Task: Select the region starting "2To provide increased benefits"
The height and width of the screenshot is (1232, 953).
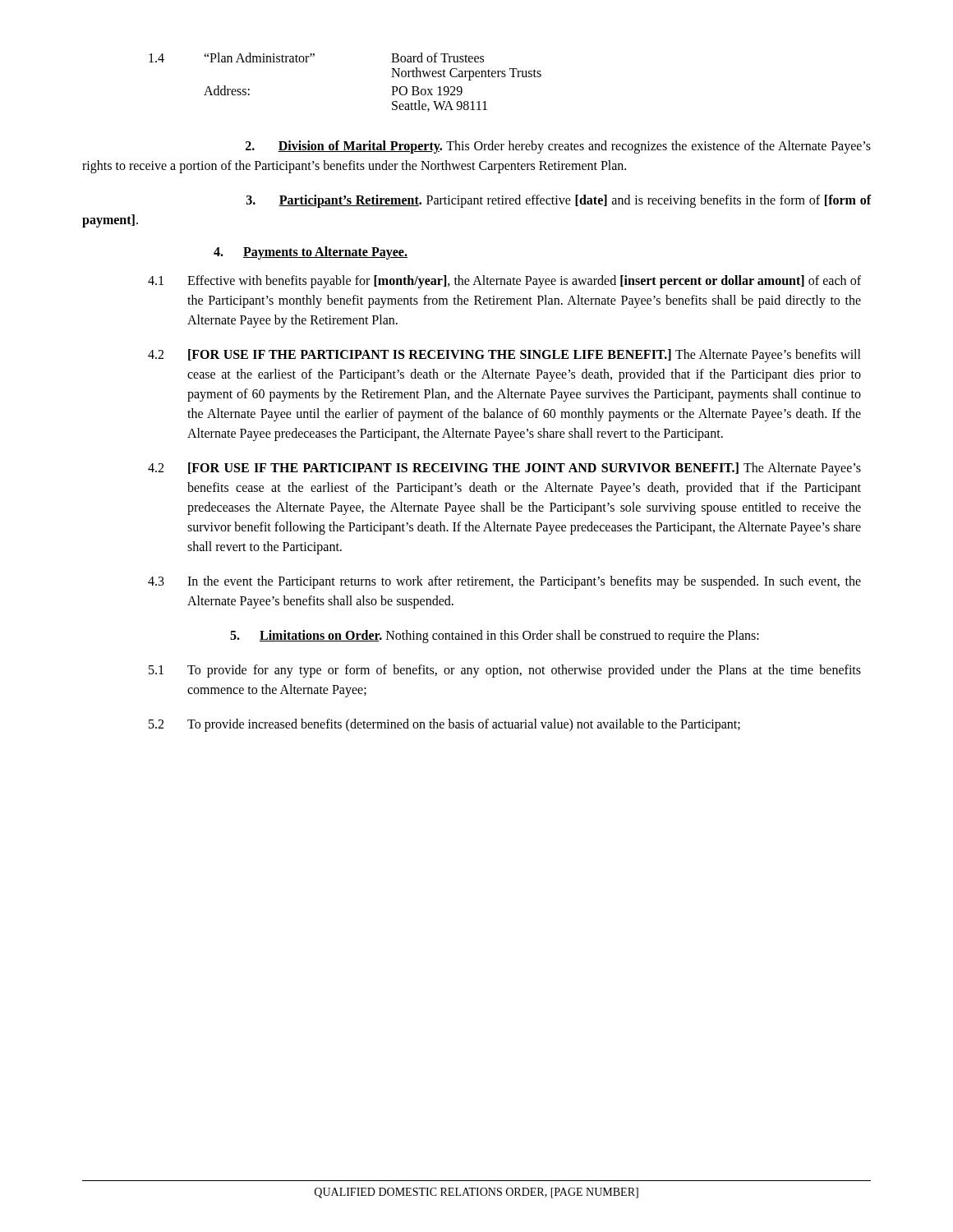Action: [x=509, y=724]
